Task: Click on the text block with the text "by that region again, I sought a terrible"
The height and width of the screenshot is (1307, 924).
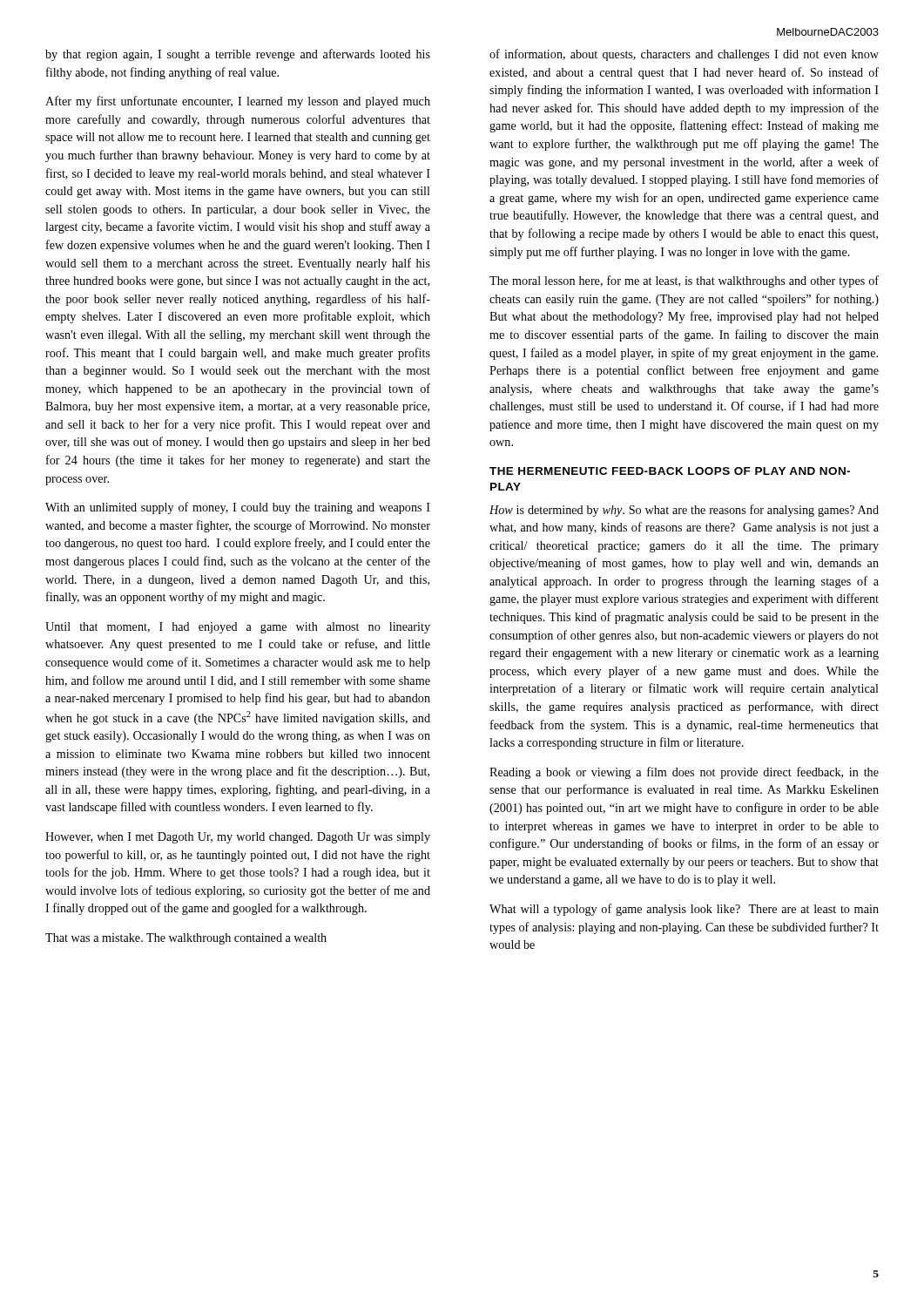Action: [238, 63]
